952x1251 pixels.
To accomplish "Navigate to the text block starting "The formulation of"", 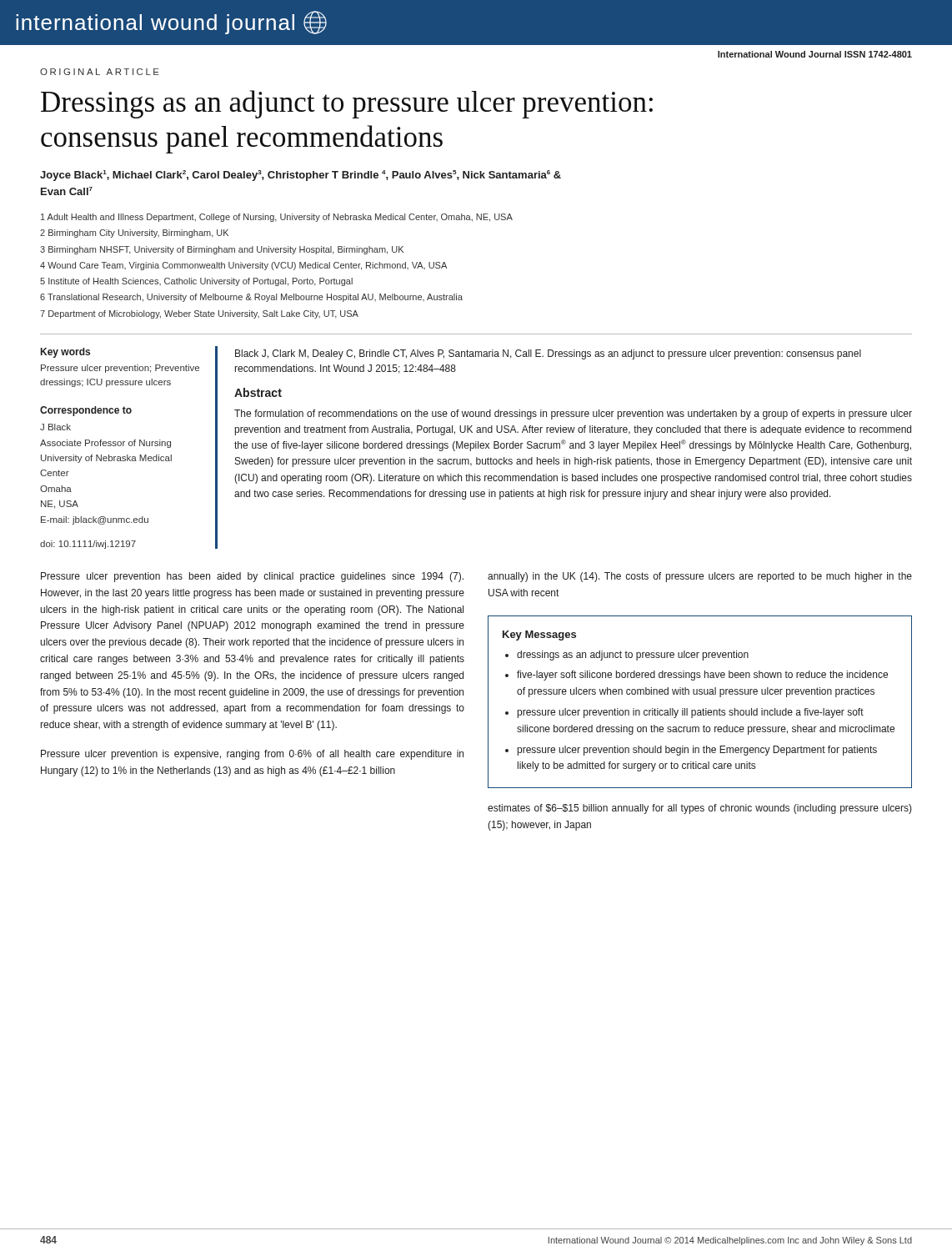I will pos(573,453).
